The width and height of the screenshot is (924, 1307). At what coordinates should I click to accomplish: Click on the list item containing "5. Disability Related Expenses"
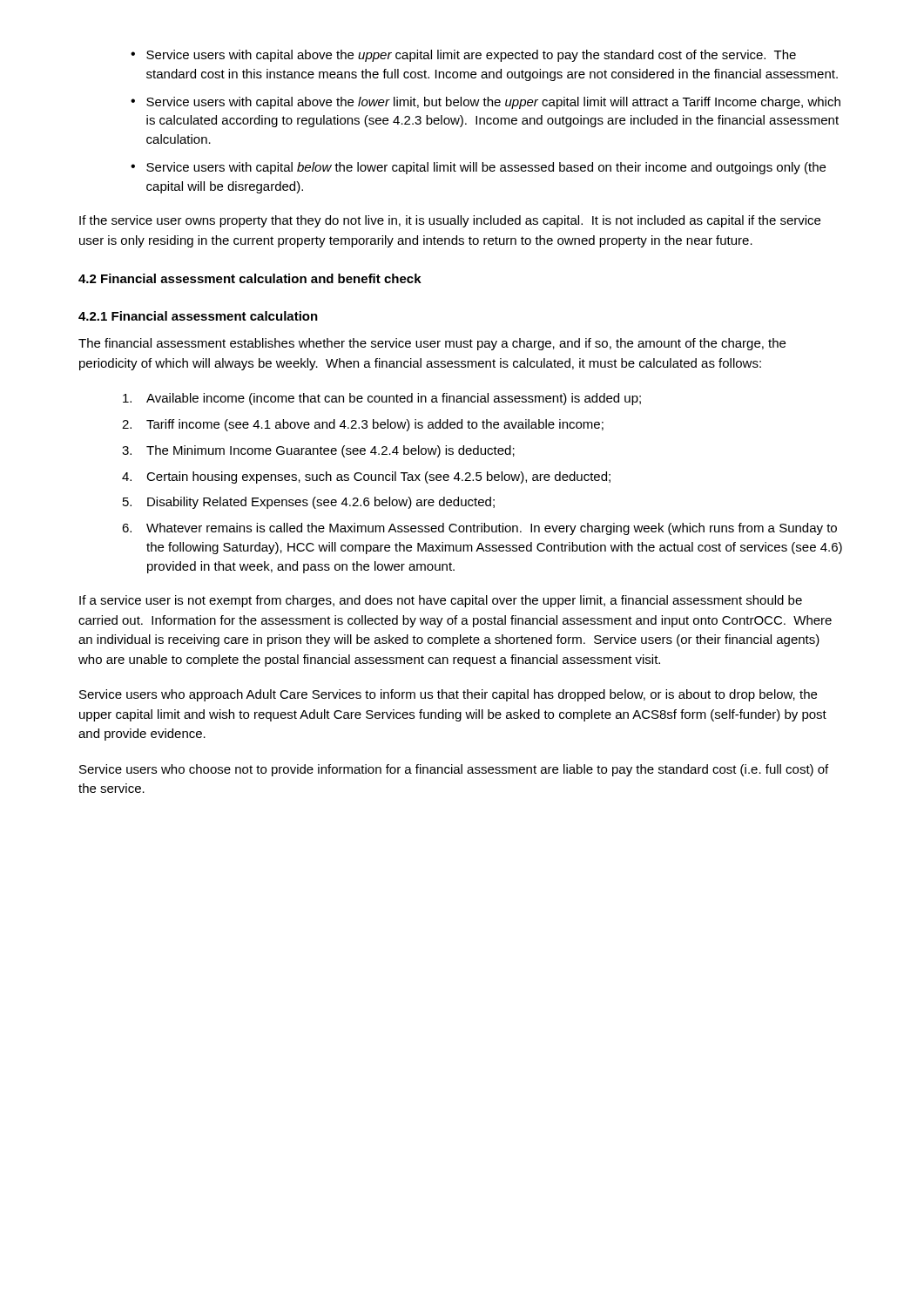(484, 502)
